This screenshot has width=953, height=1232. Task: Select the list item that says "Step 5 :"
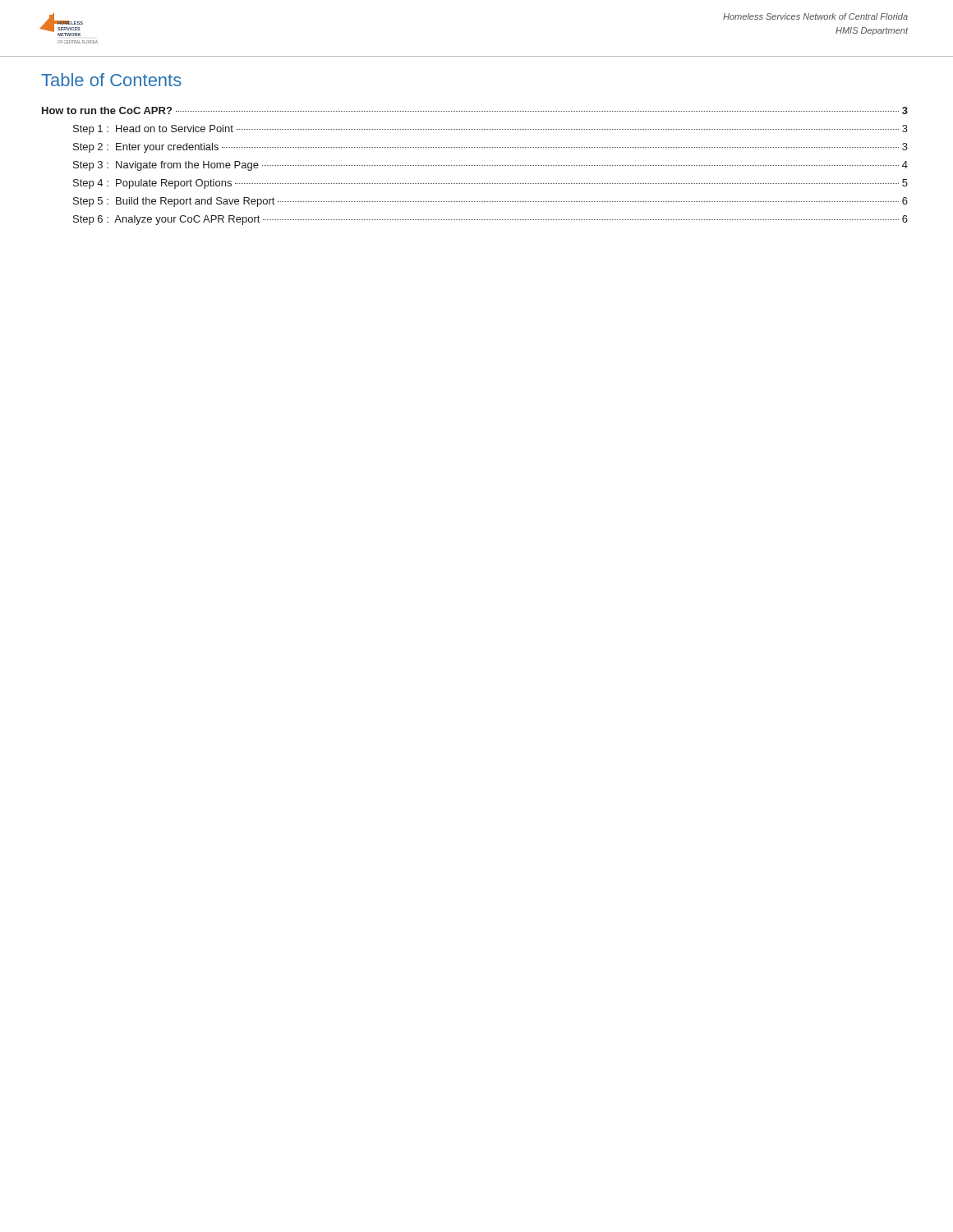point(474,201)
